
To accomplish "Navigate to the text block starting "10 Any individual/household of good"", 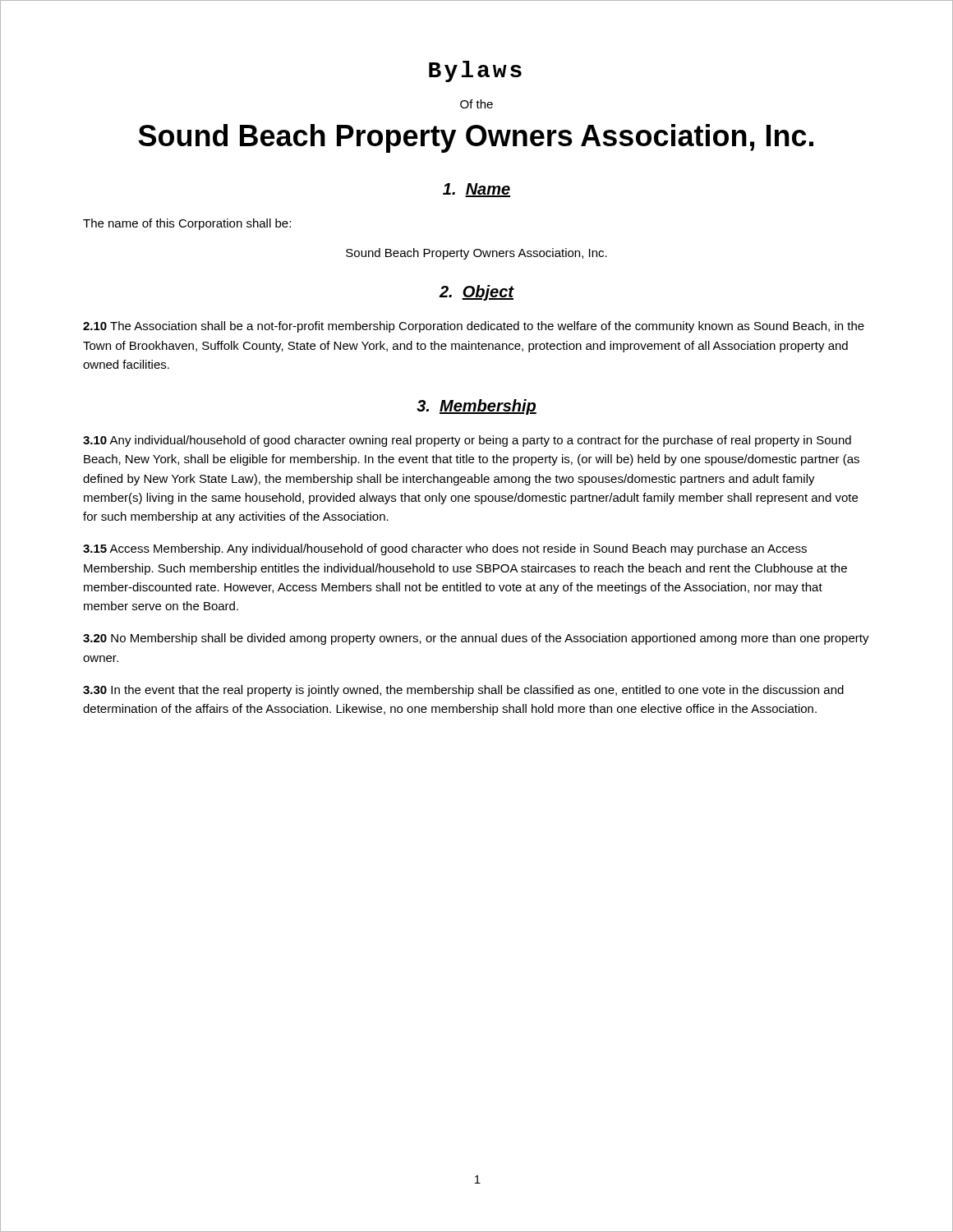I will (x=471, y=478).
